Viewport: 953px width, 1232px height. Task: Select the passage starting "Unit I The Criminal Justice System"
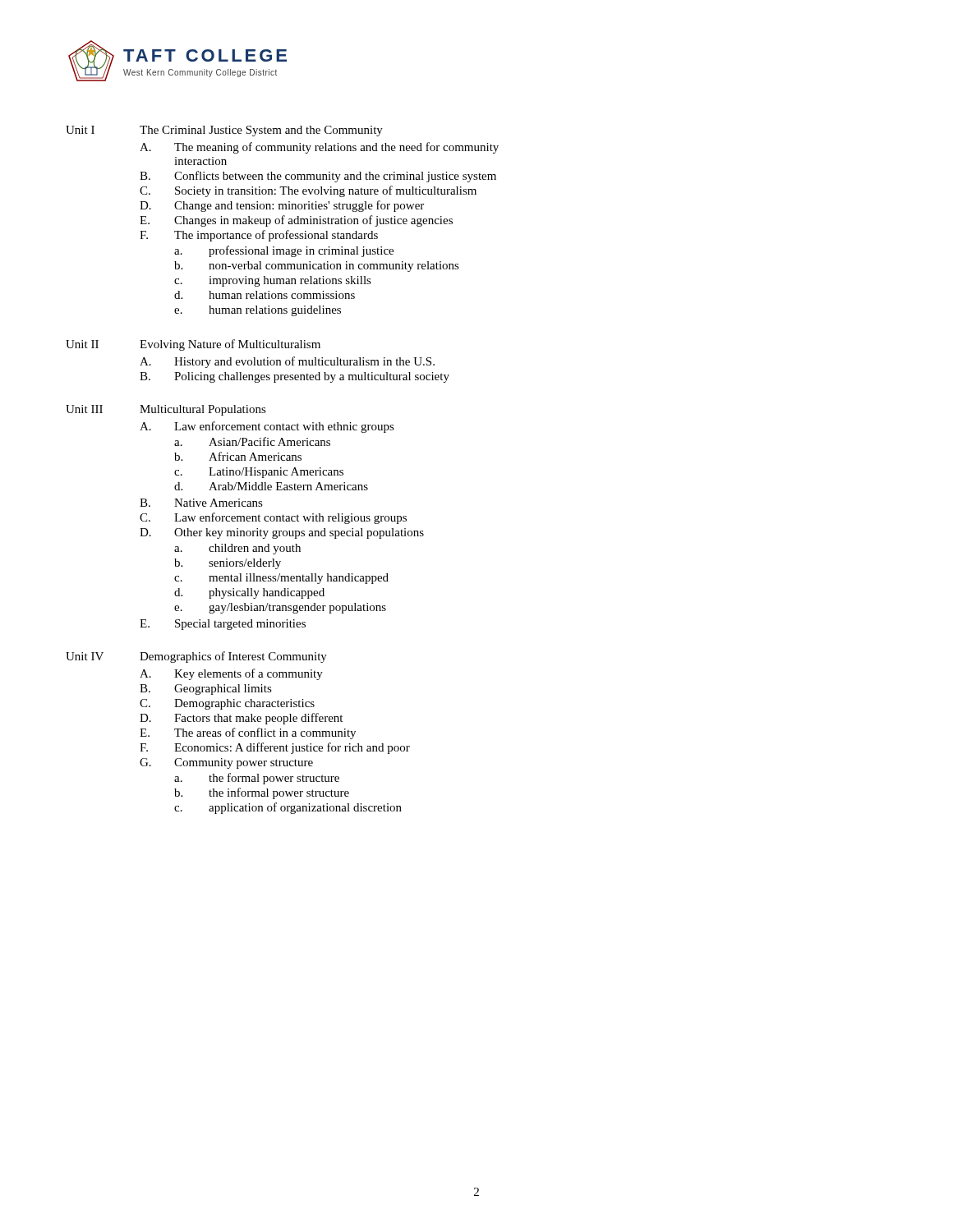(224, 131)
